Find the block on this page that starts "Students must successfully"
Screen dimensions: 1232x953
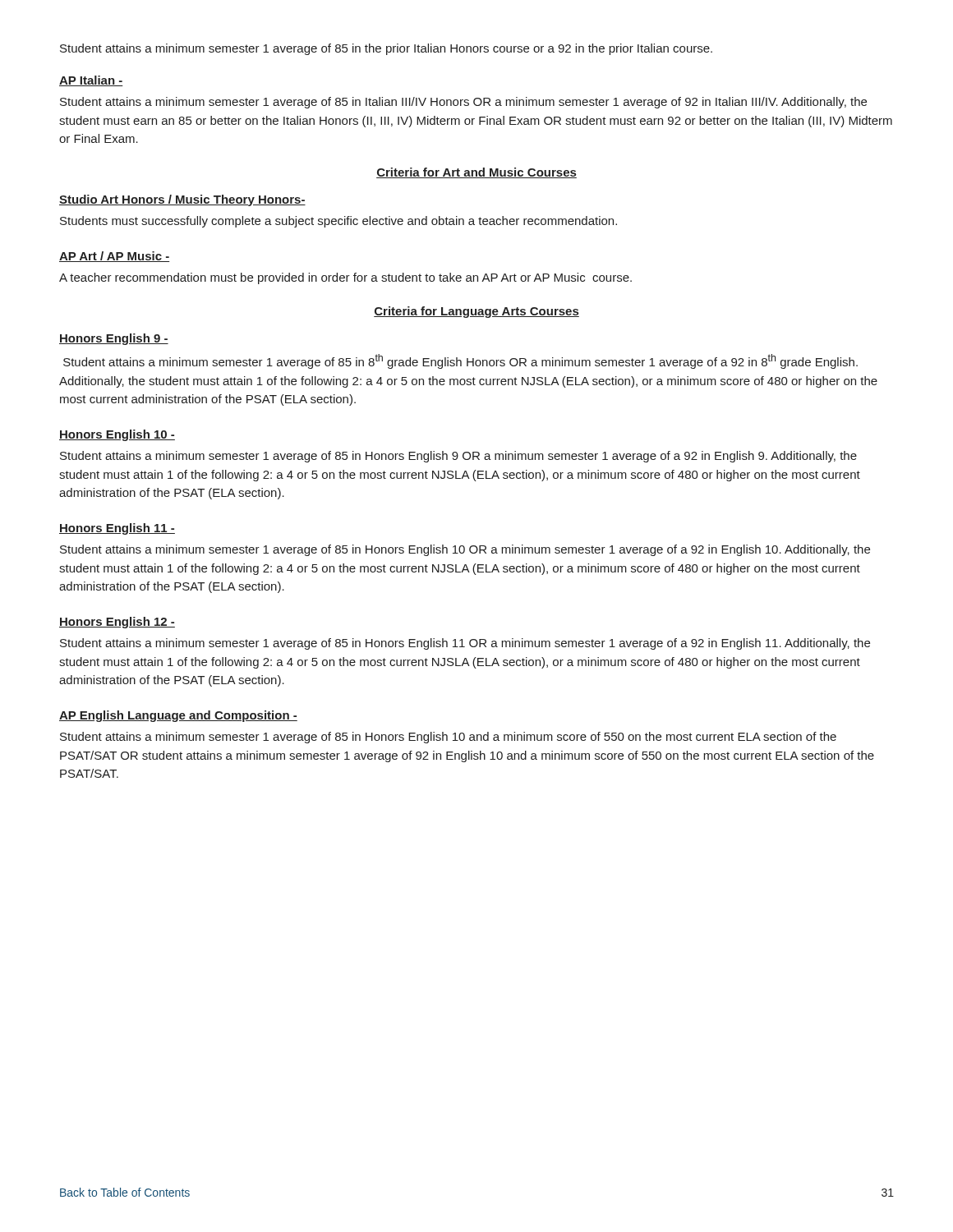[339, 221]
